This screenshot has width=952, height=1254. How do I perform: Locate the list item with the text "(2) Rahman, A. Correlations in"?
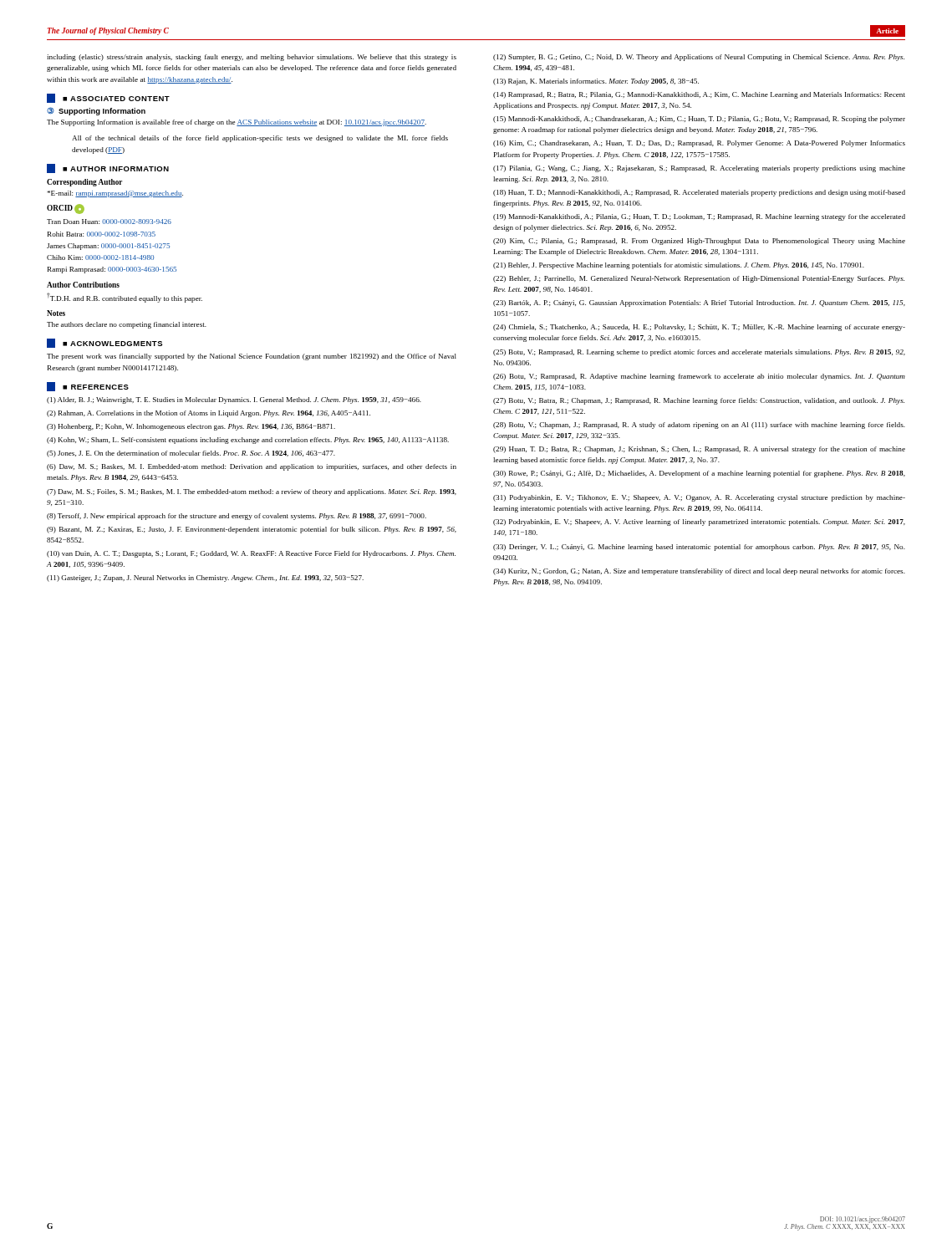(209, 413)
